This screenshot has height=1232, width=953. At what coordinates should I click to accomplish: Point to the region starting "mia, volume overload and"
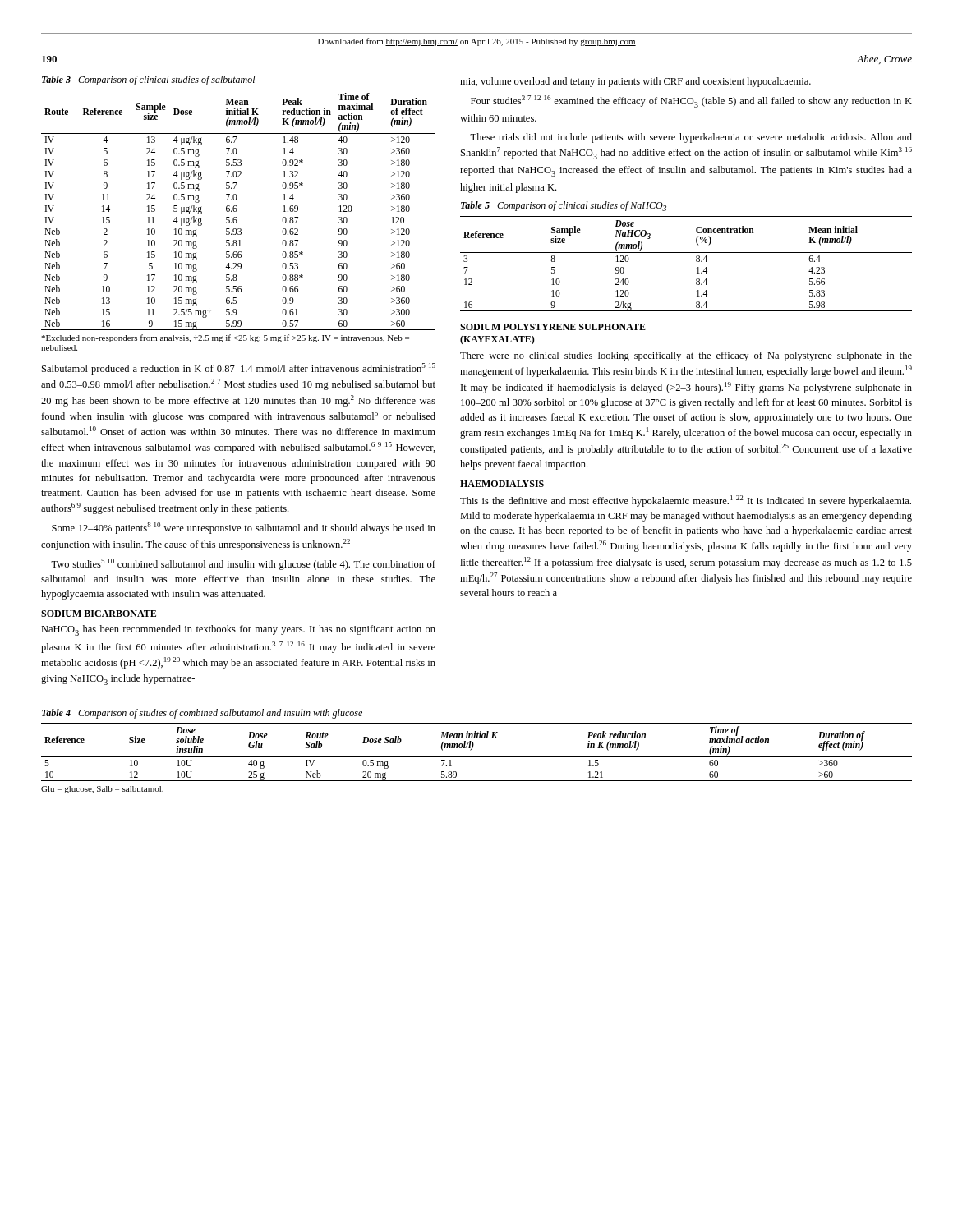[x=686, y=134]
